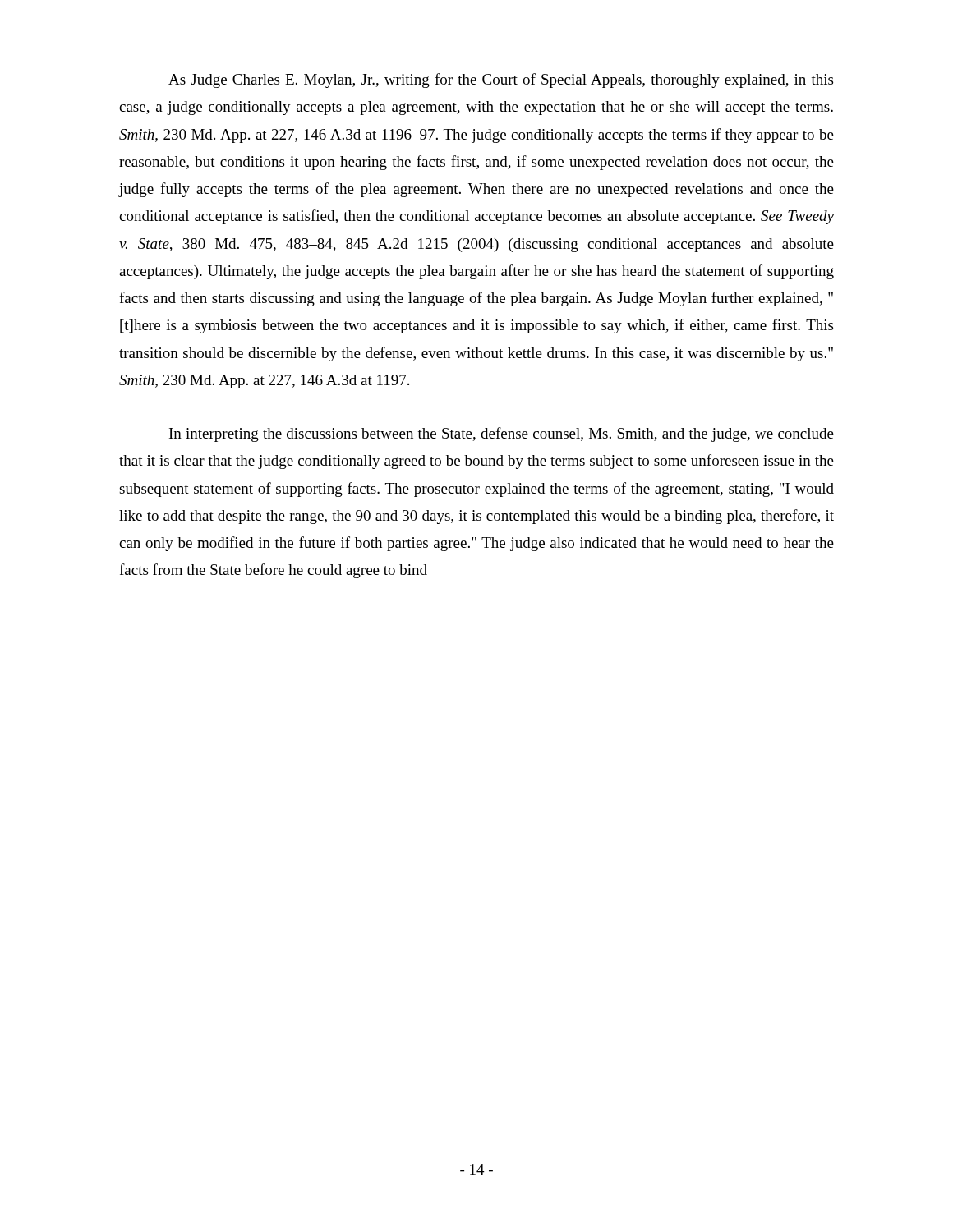Locate the text starting "As Judge Charles E."
Screen dimensions: 1232x953
pos(476,229)
